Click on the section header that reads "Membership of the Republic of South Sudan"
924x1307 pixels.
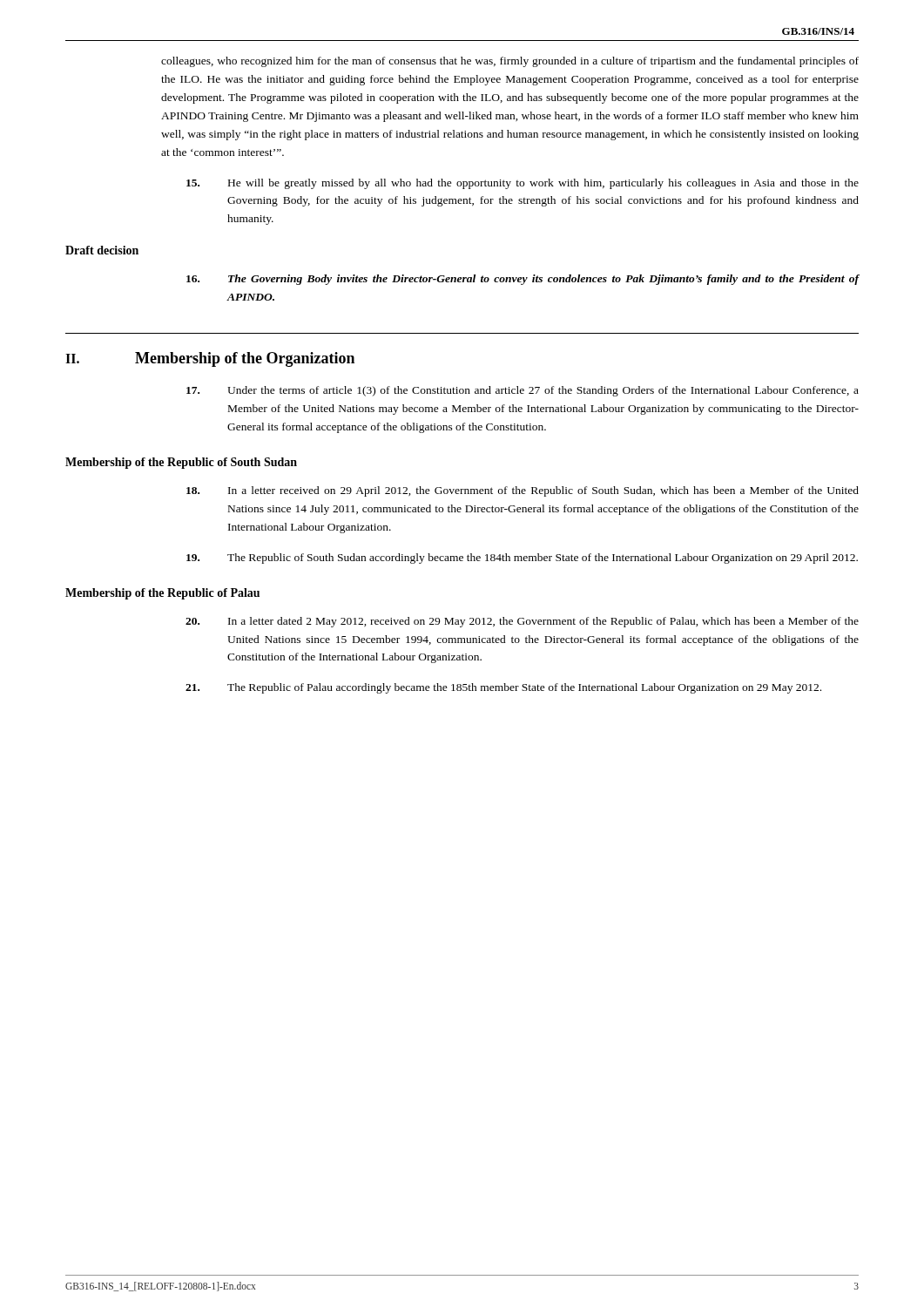[181, 462]
